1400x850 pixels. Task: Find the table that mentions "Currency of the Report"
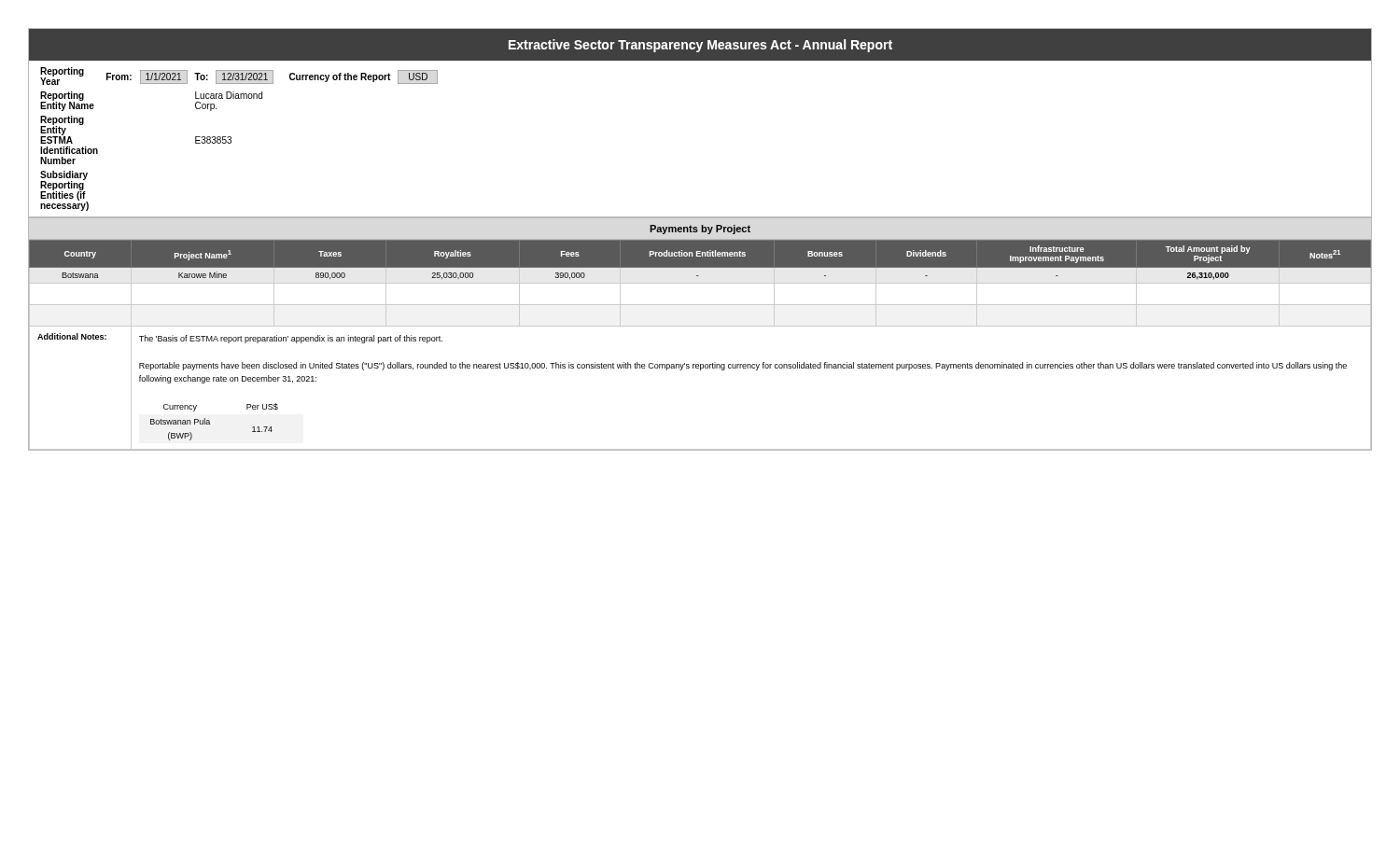700,139
